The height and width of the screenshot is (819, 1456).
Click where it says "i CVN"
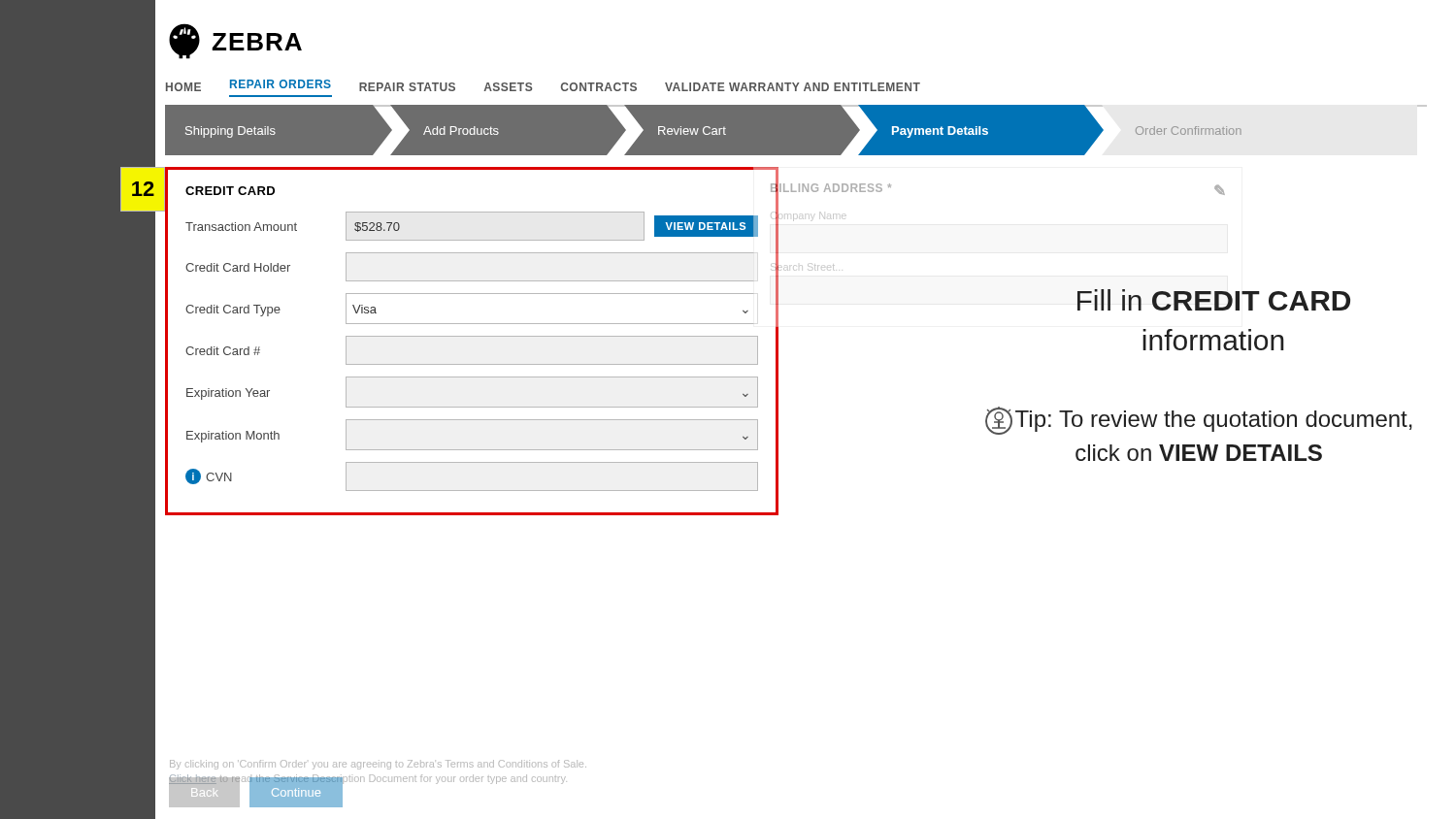click(x=472, y=476)
